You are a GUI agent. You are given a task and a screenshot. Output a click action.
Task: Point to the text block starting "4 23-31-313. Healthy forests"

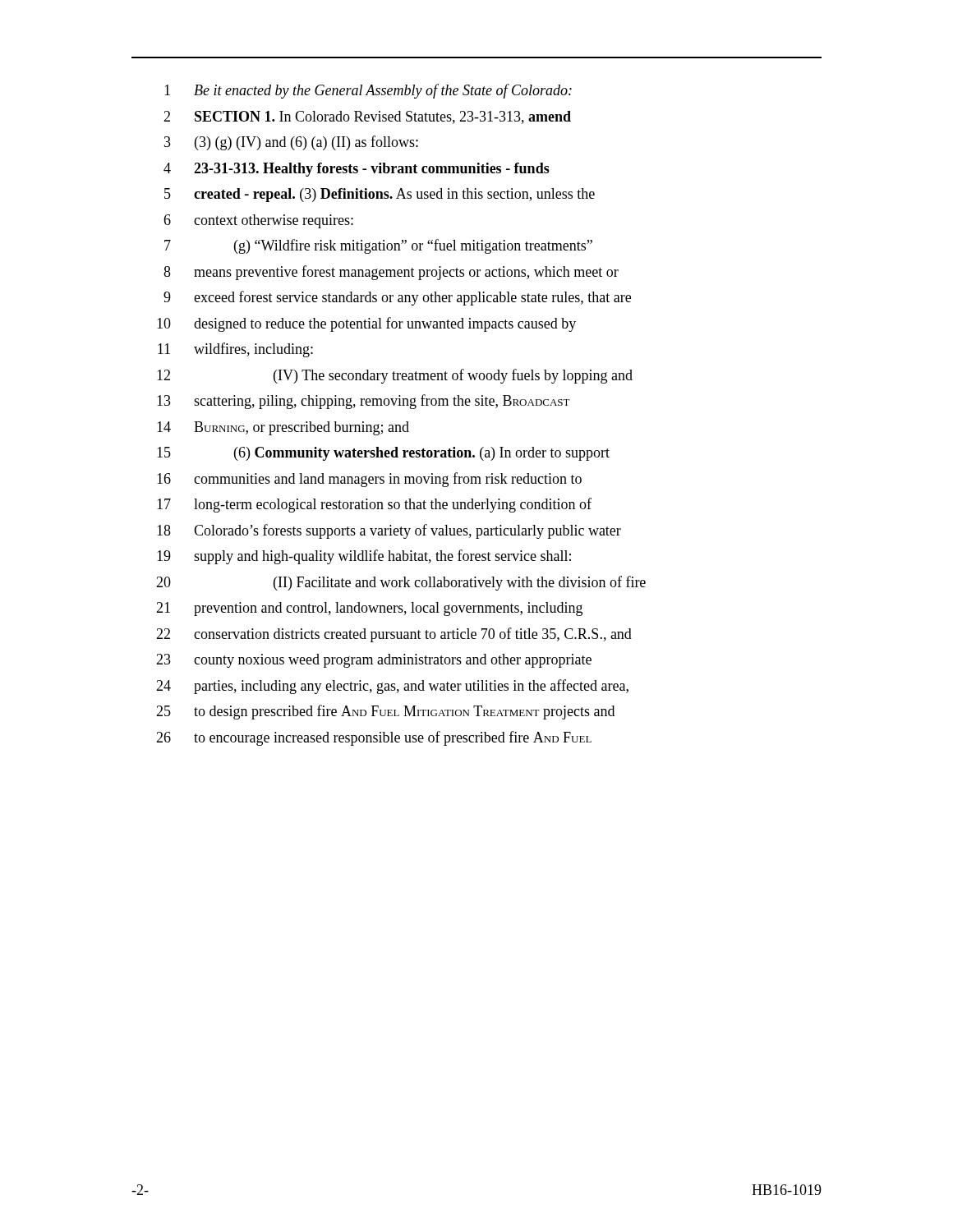476,169
